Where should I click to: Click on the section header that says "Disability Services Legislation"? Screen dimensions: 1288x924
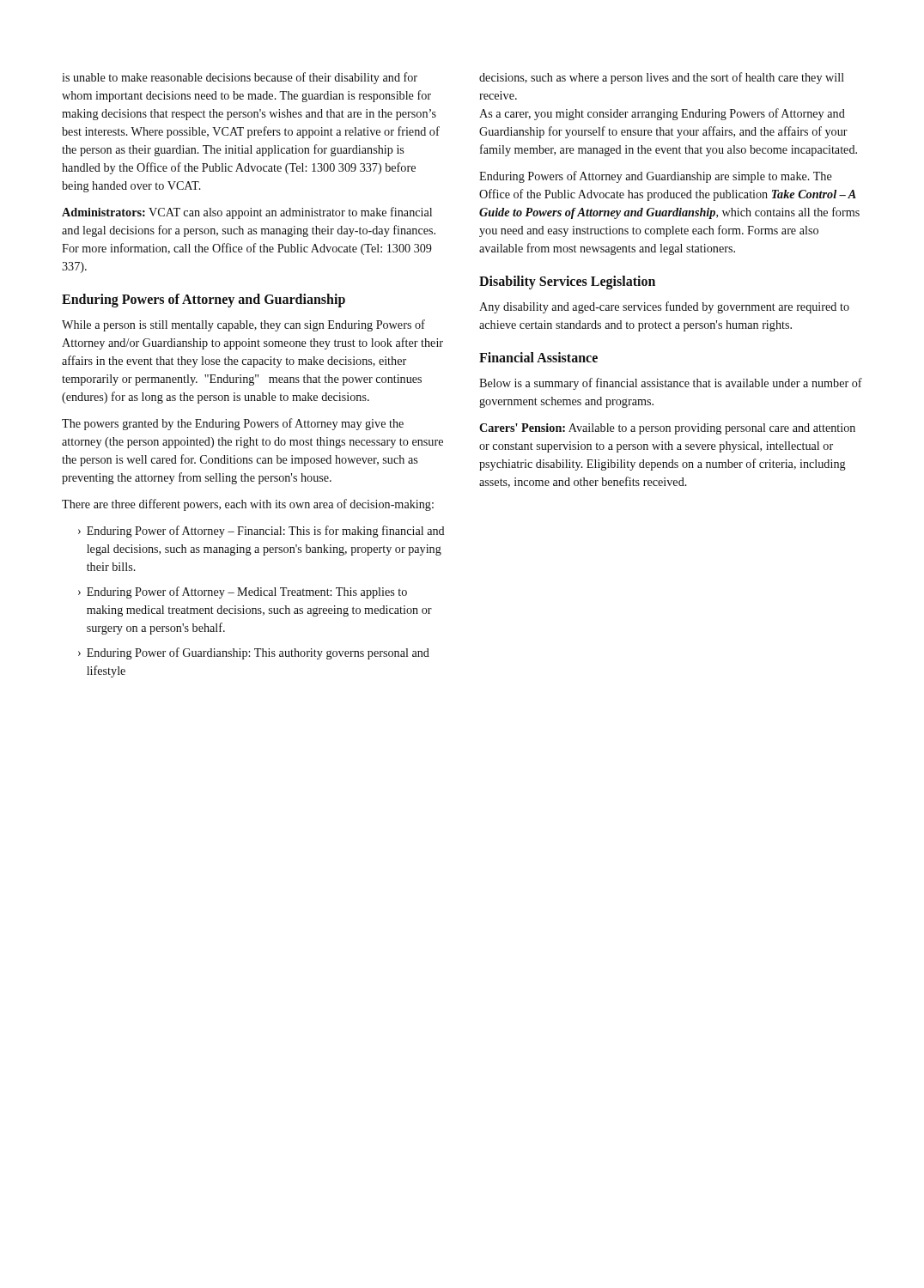click(567, 283)
